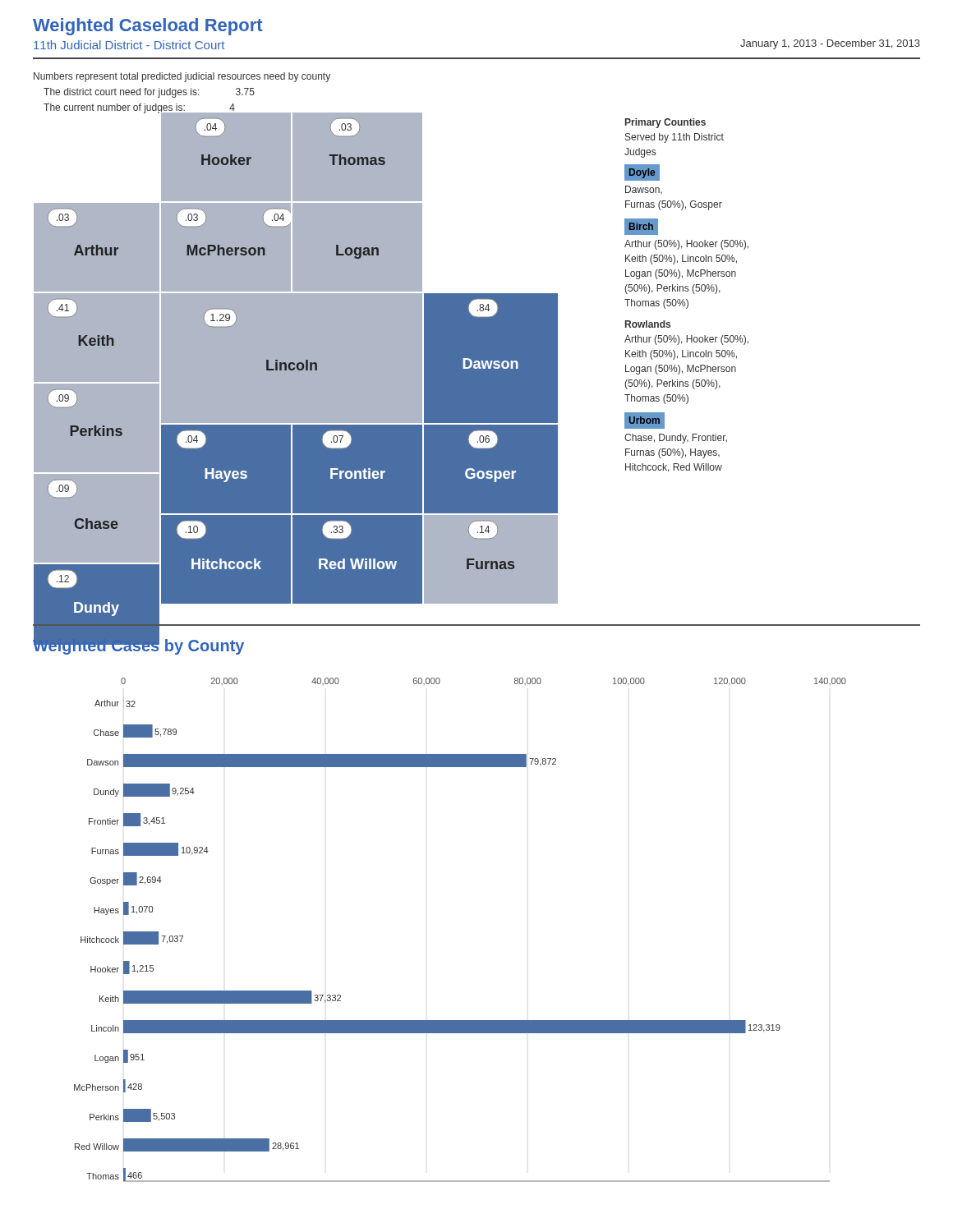Locate the bar chart

pyautogui.click(x=476, y=935)
